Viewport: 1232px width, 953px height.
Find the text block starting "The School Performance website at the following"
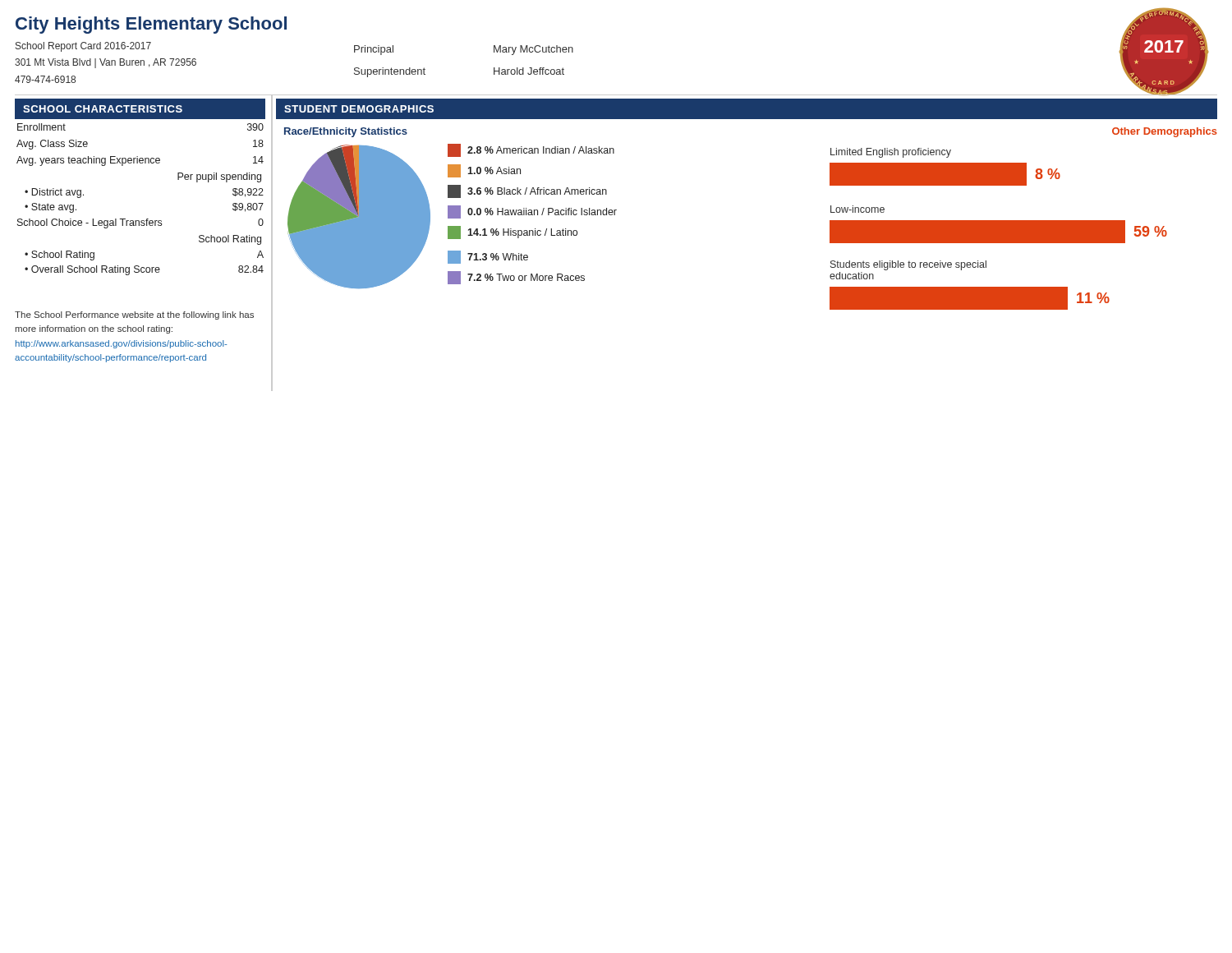click(x=134, y=336)
